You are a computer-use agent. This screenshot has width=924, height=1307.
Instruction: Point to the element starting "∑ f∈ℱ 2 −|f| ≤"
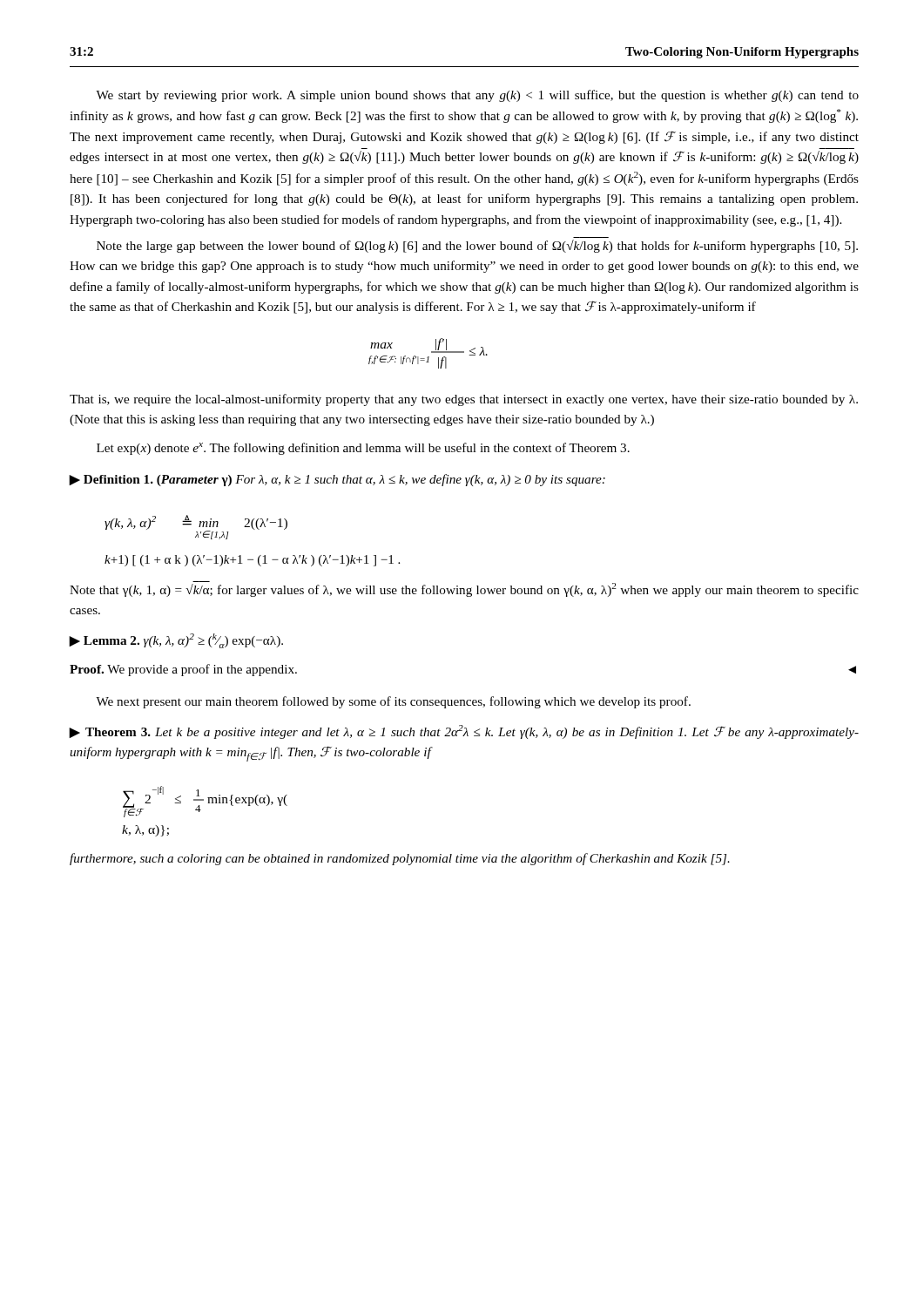coord(287,805)
